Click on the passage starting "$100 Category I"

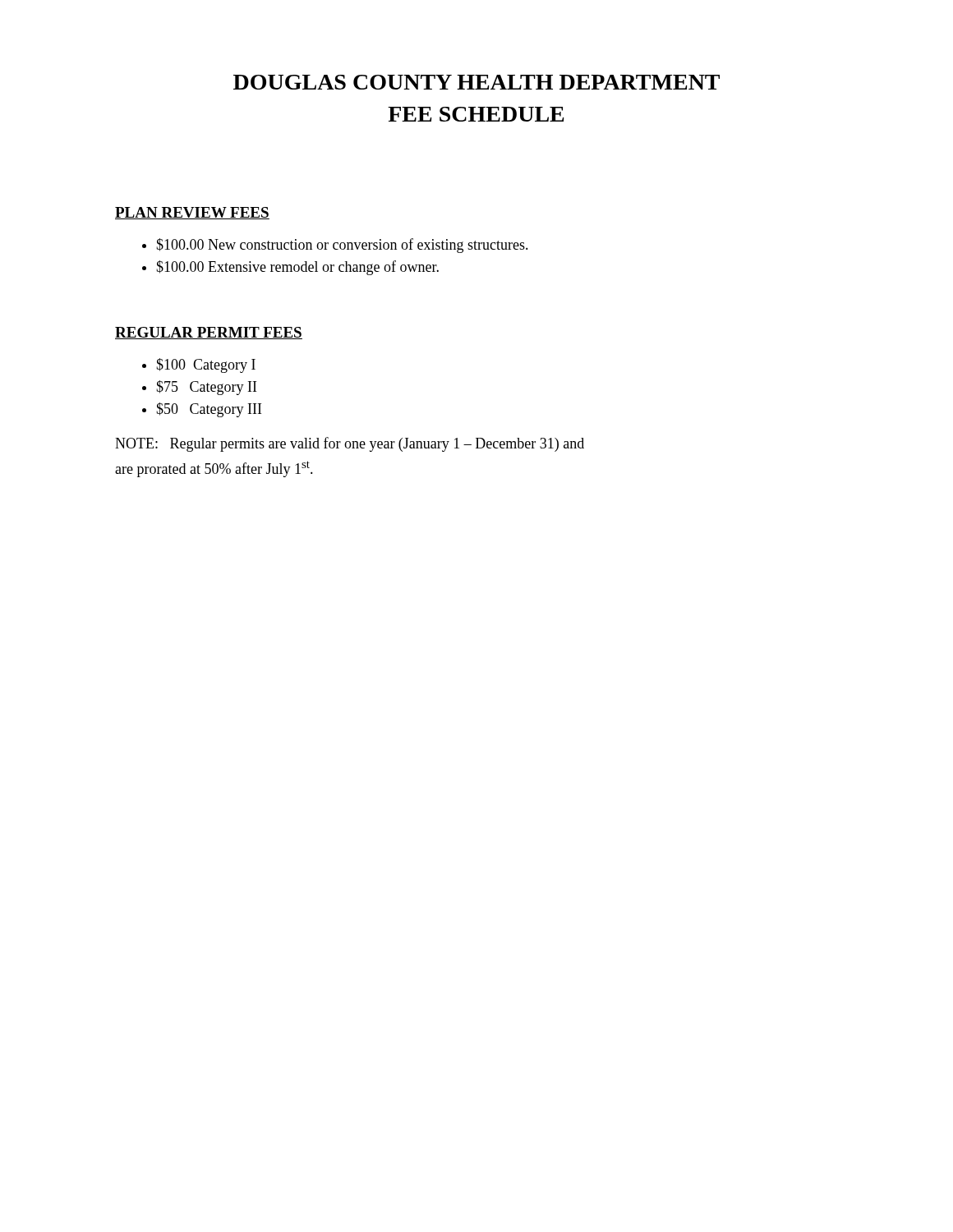coord(206,365)
